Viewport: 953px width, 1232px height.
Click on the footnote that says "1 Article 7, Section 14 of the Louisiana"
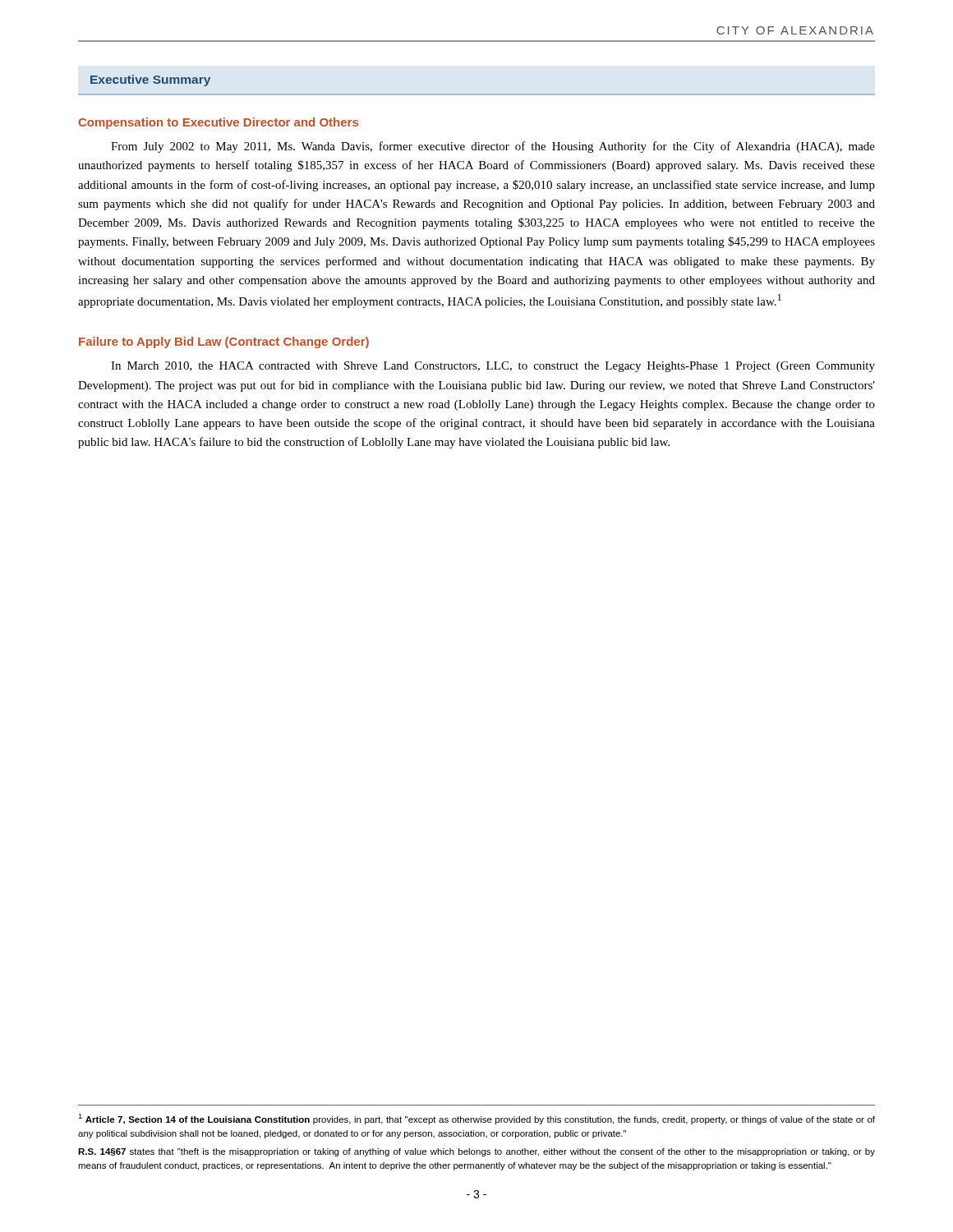(476, 1142)
